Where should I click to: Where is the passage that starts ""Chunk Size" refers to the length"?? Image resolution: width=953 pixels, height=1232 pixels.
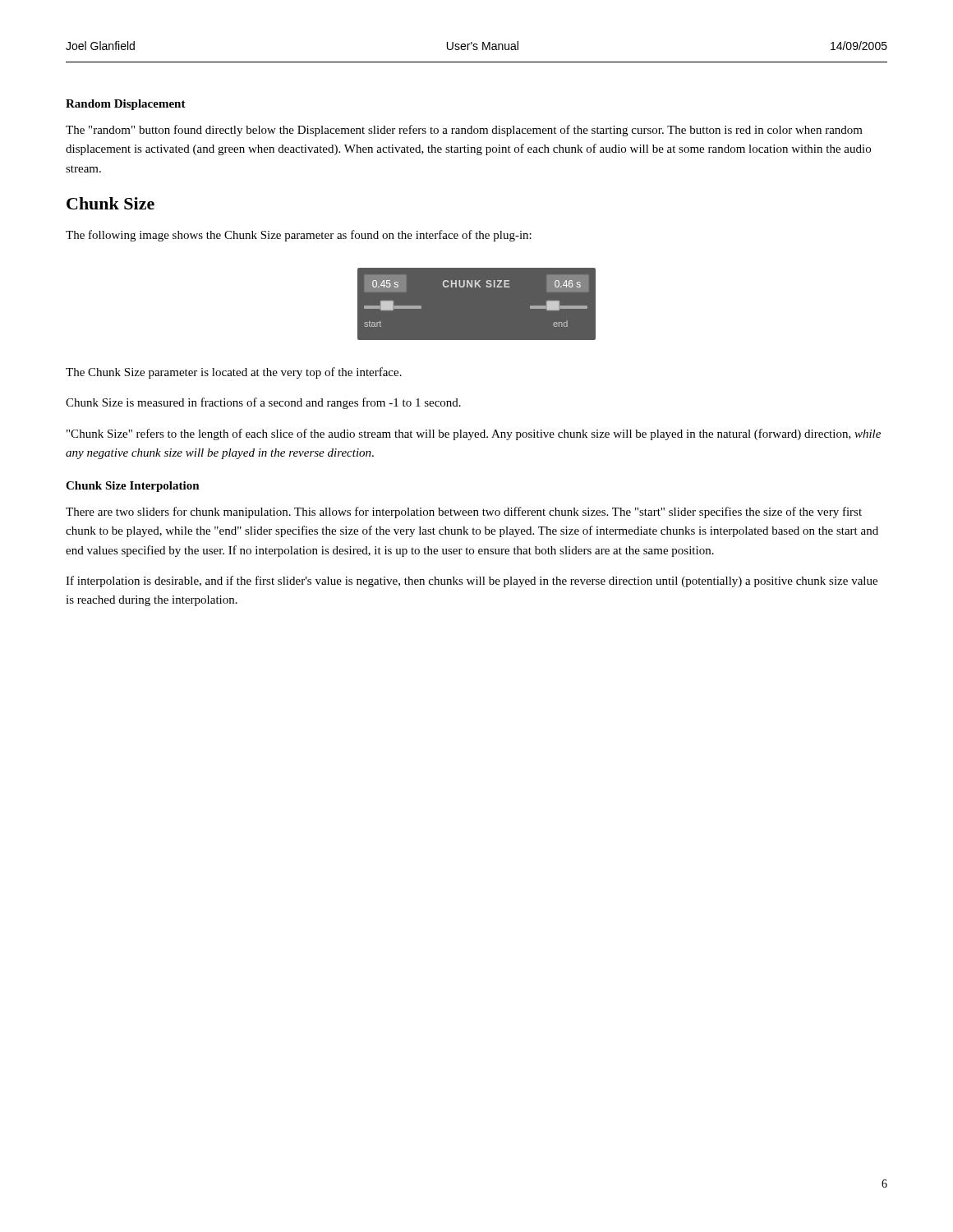(x=473, y=443)
